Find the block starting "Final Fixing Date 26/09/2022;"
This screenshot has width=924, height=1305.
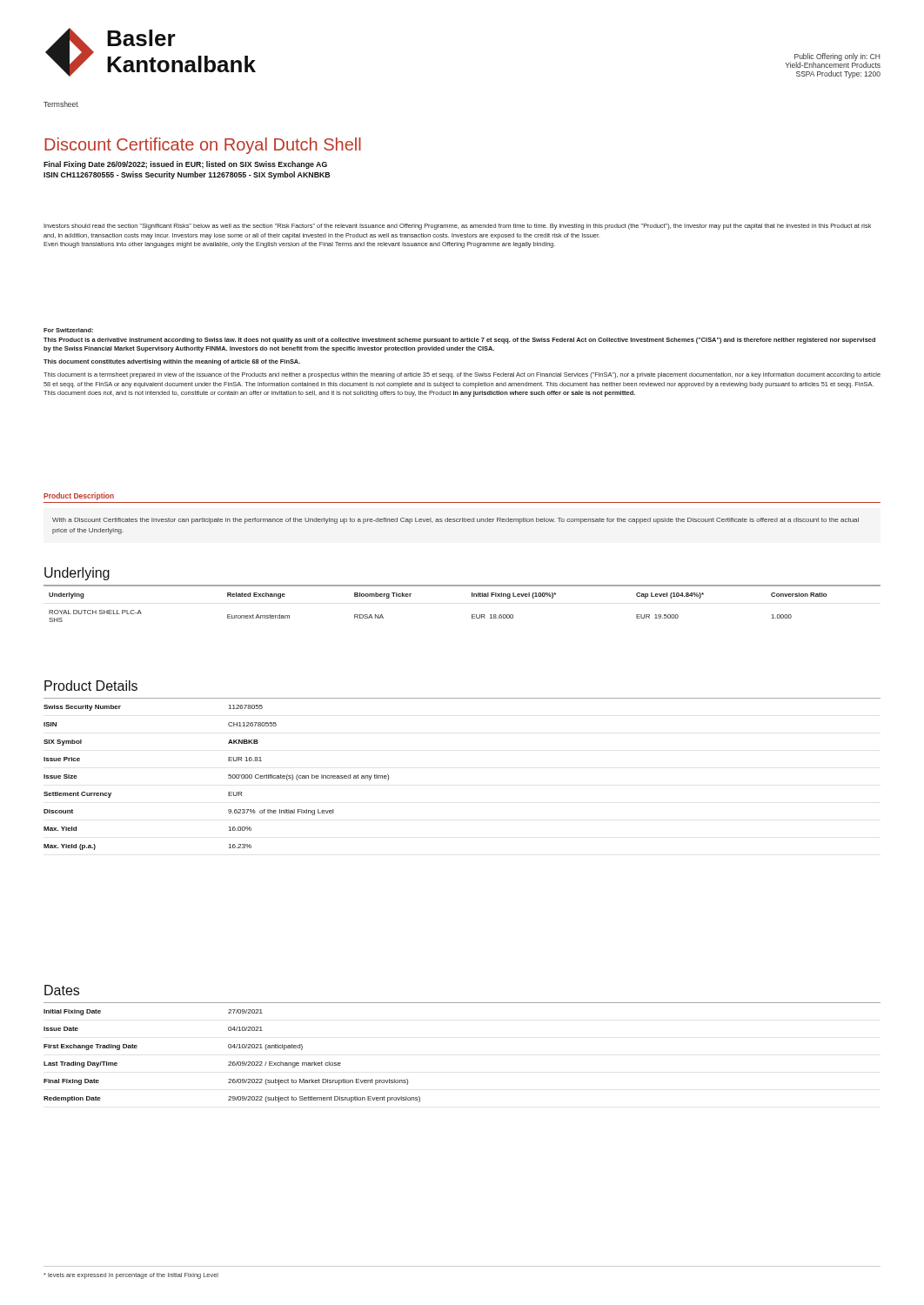pyautogui.click(x=185, y=164)
